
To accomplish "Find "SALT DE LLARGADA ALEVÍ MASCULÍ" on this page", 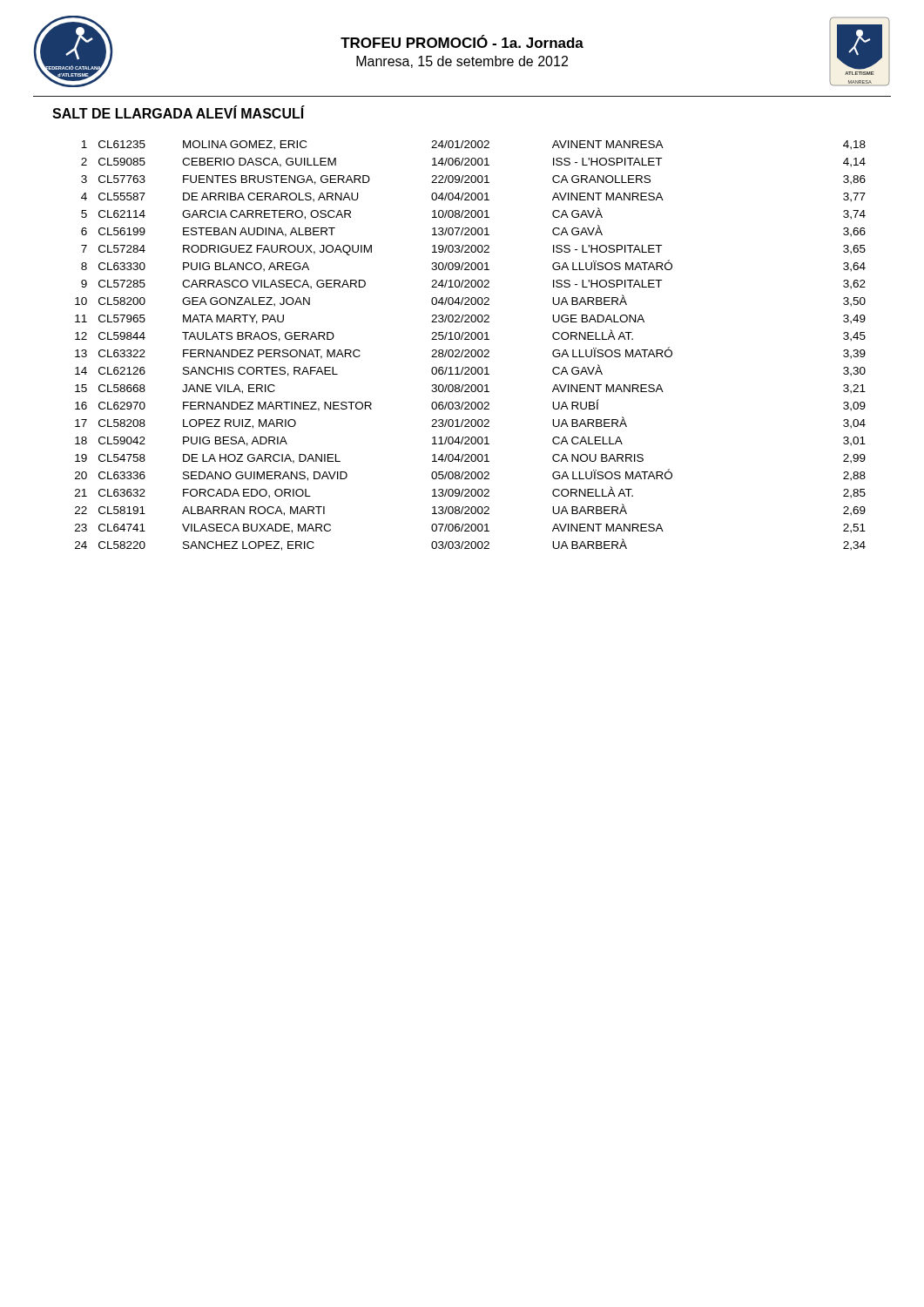I will [178, 114].
